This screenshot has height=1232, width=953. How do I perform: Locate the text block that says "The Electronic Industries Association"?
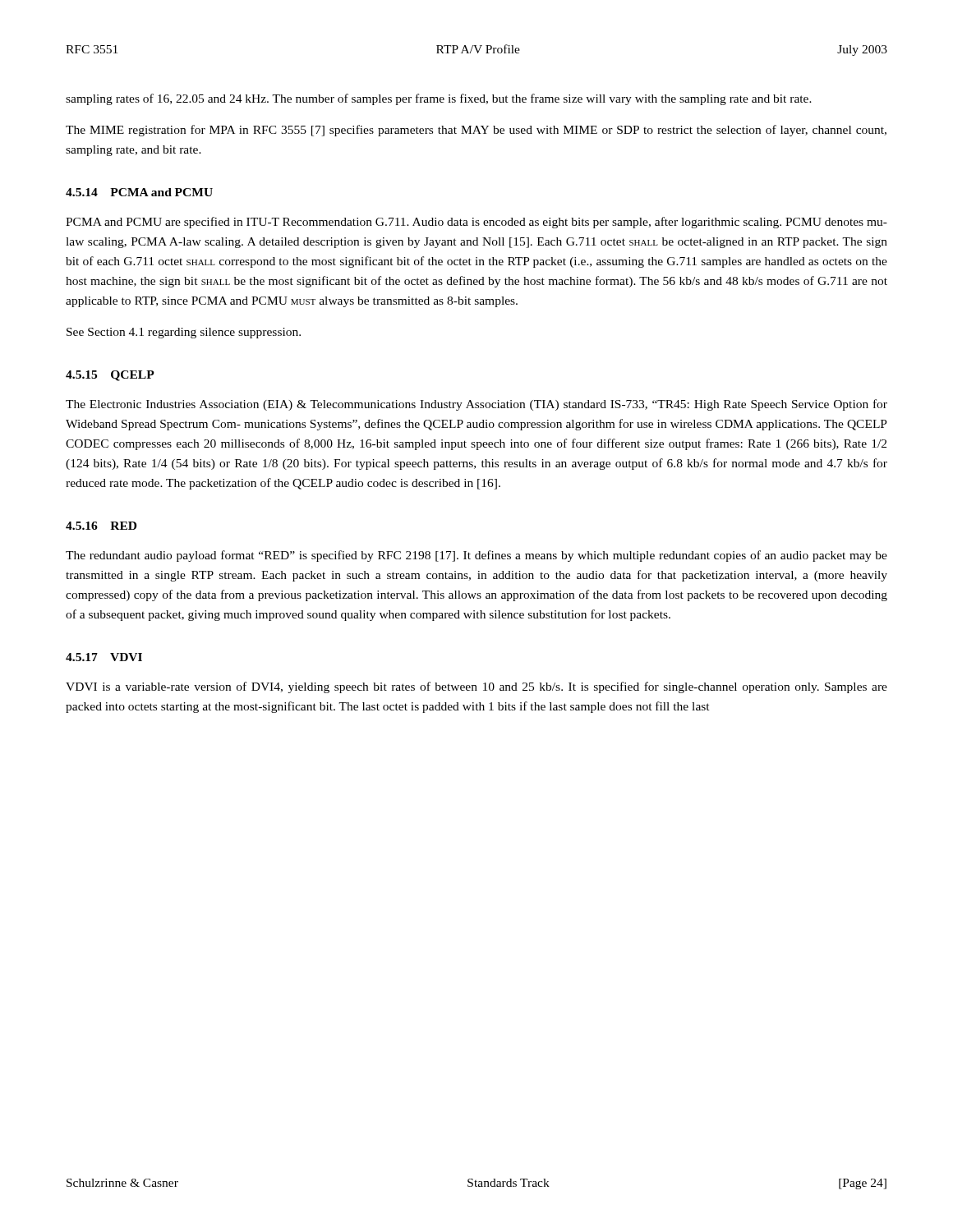[476, 444]
